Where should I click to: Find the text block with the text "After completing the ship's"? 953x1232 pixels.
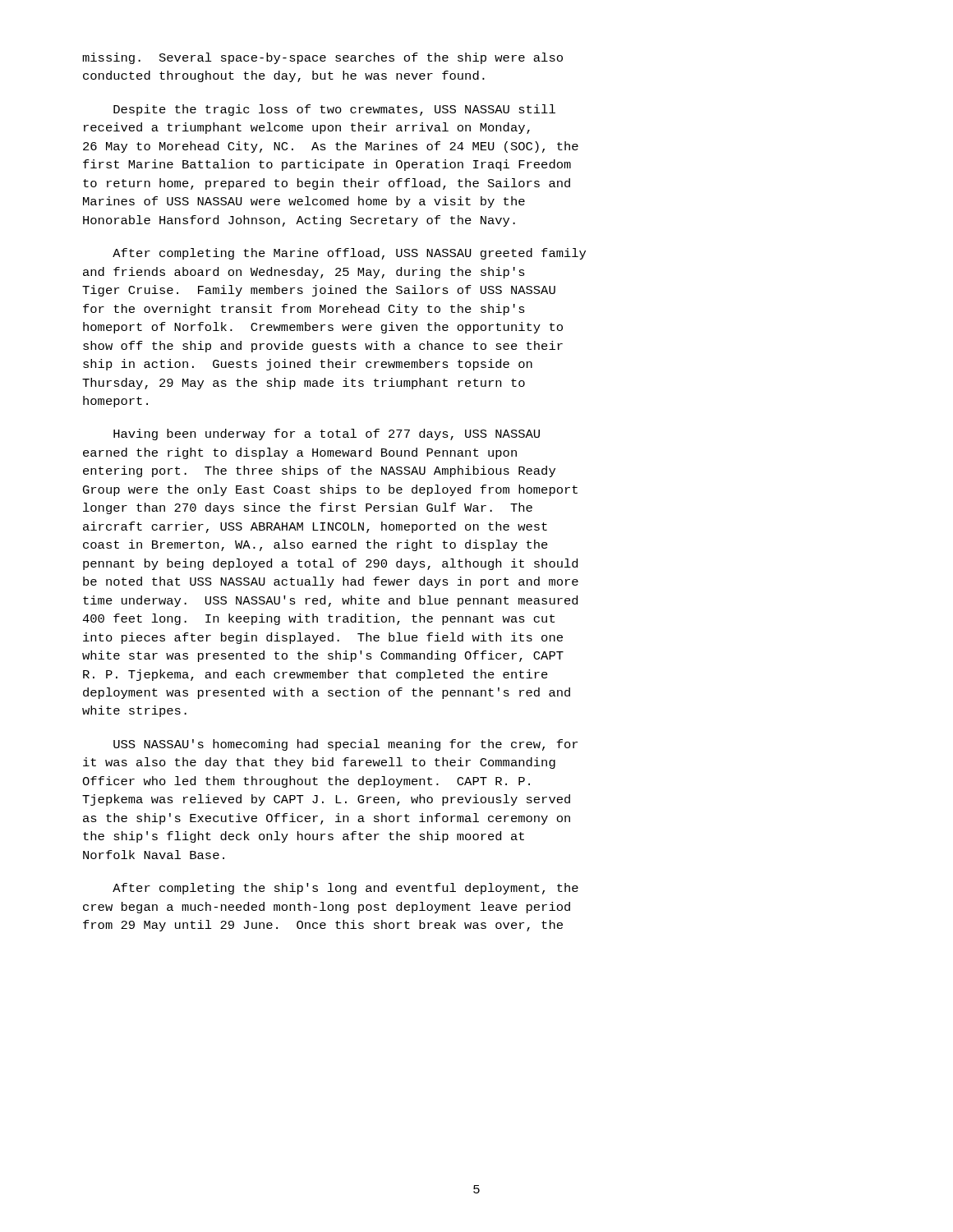click(331, 907)
